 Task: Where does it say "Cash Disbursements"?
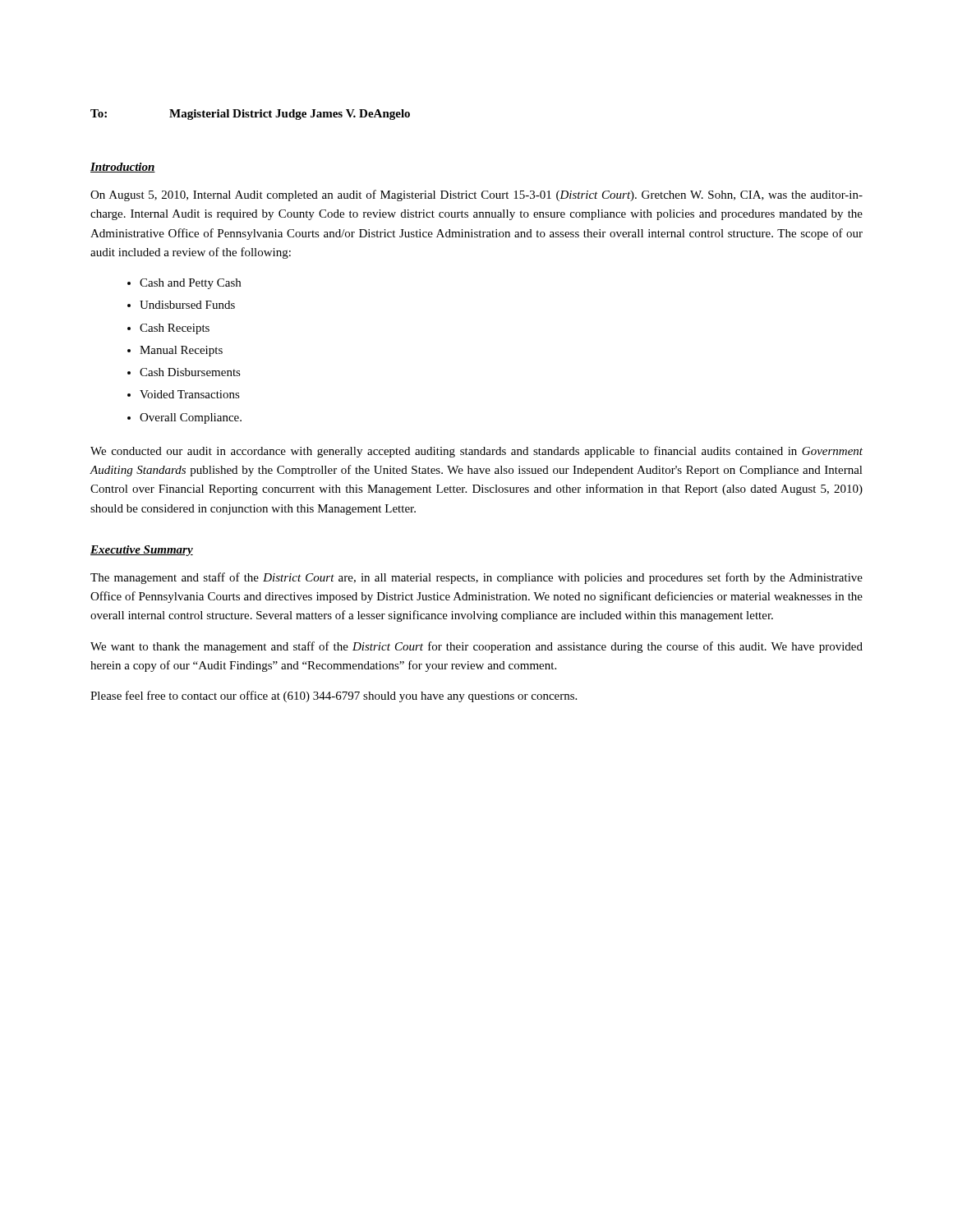190,372
